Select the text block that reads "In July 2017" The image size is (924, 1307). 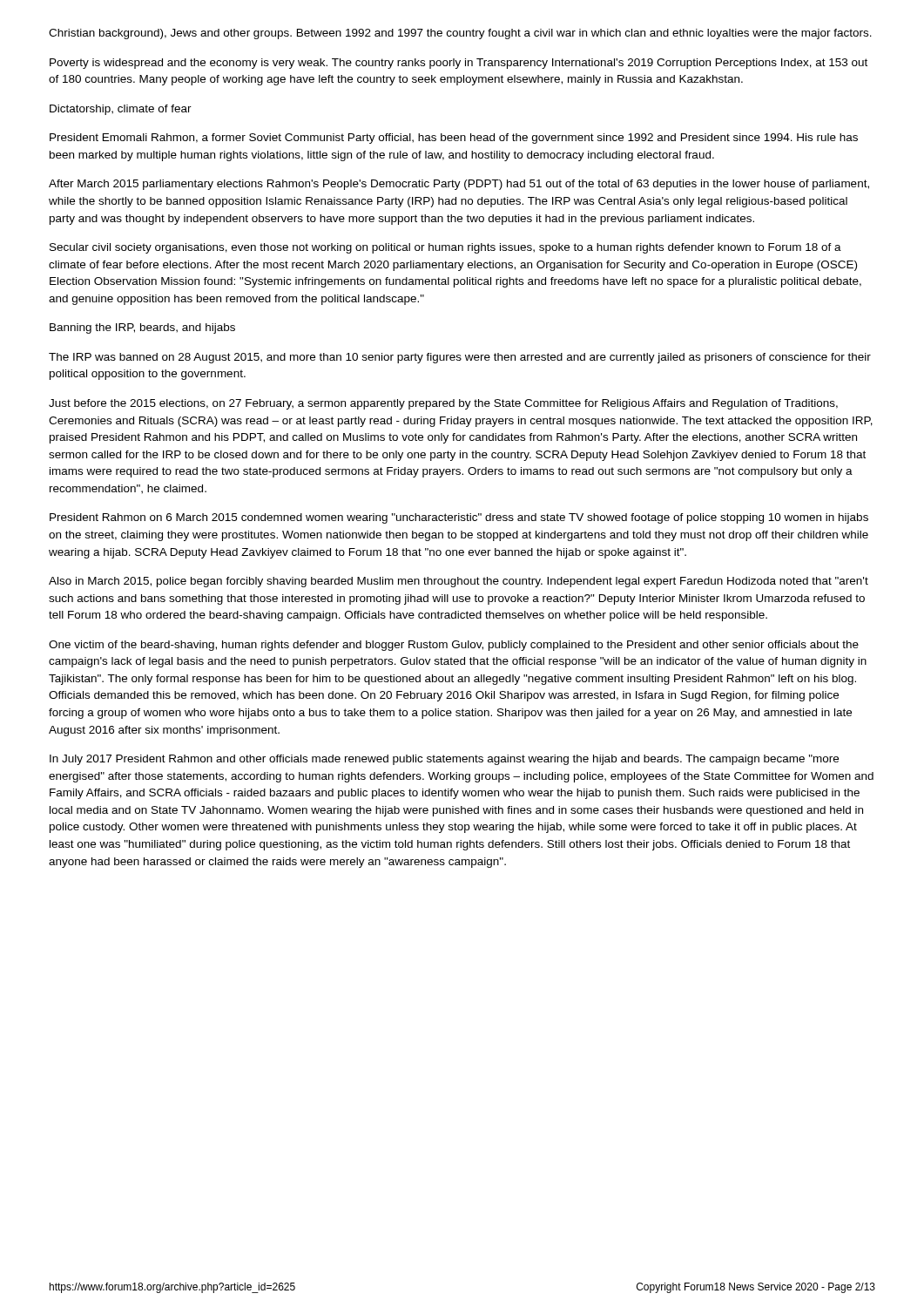point(461,810)
